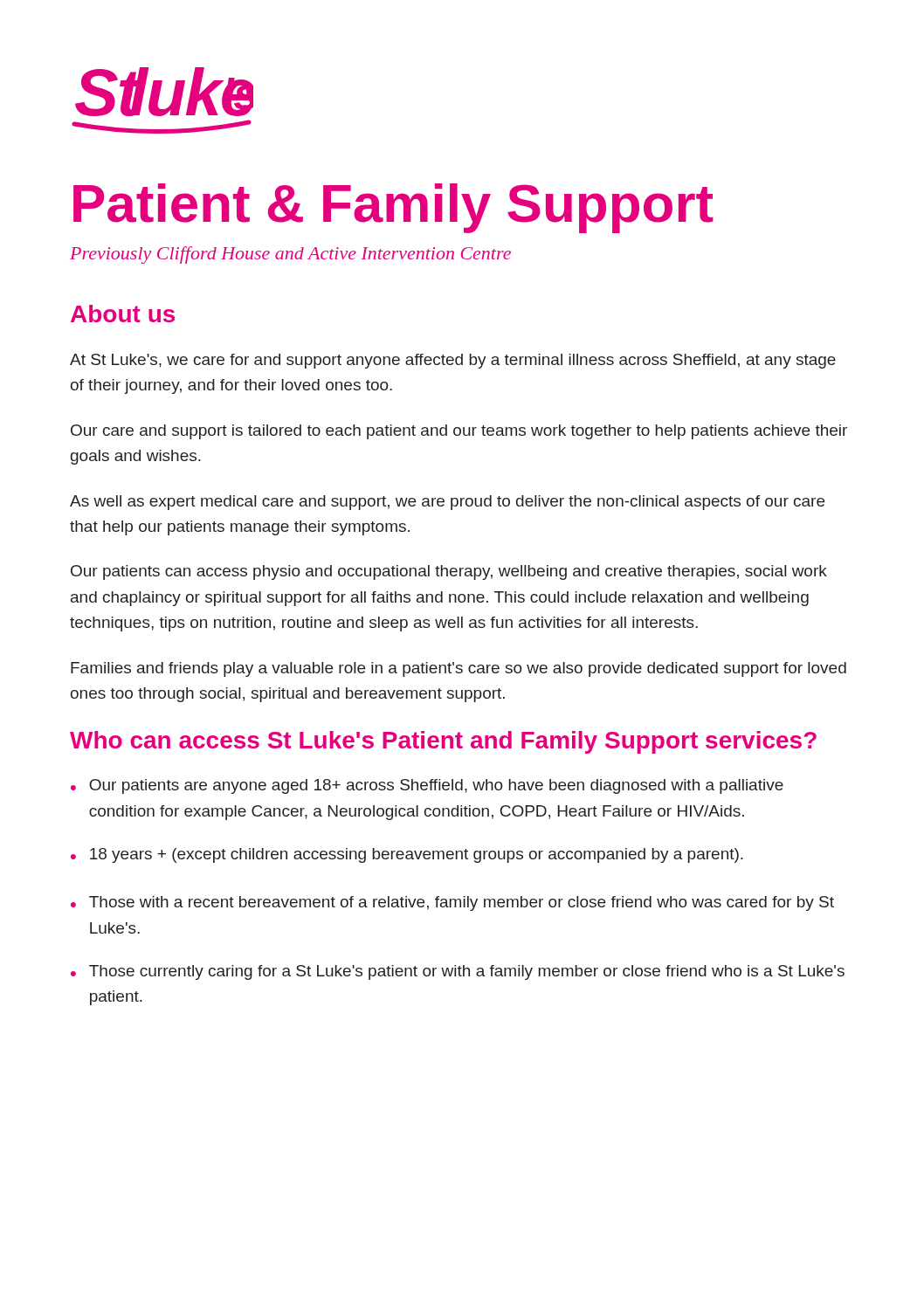
Task: Locate the region starting "Previously Clifford House and Active Intervention Centre"
Action: 462,253
